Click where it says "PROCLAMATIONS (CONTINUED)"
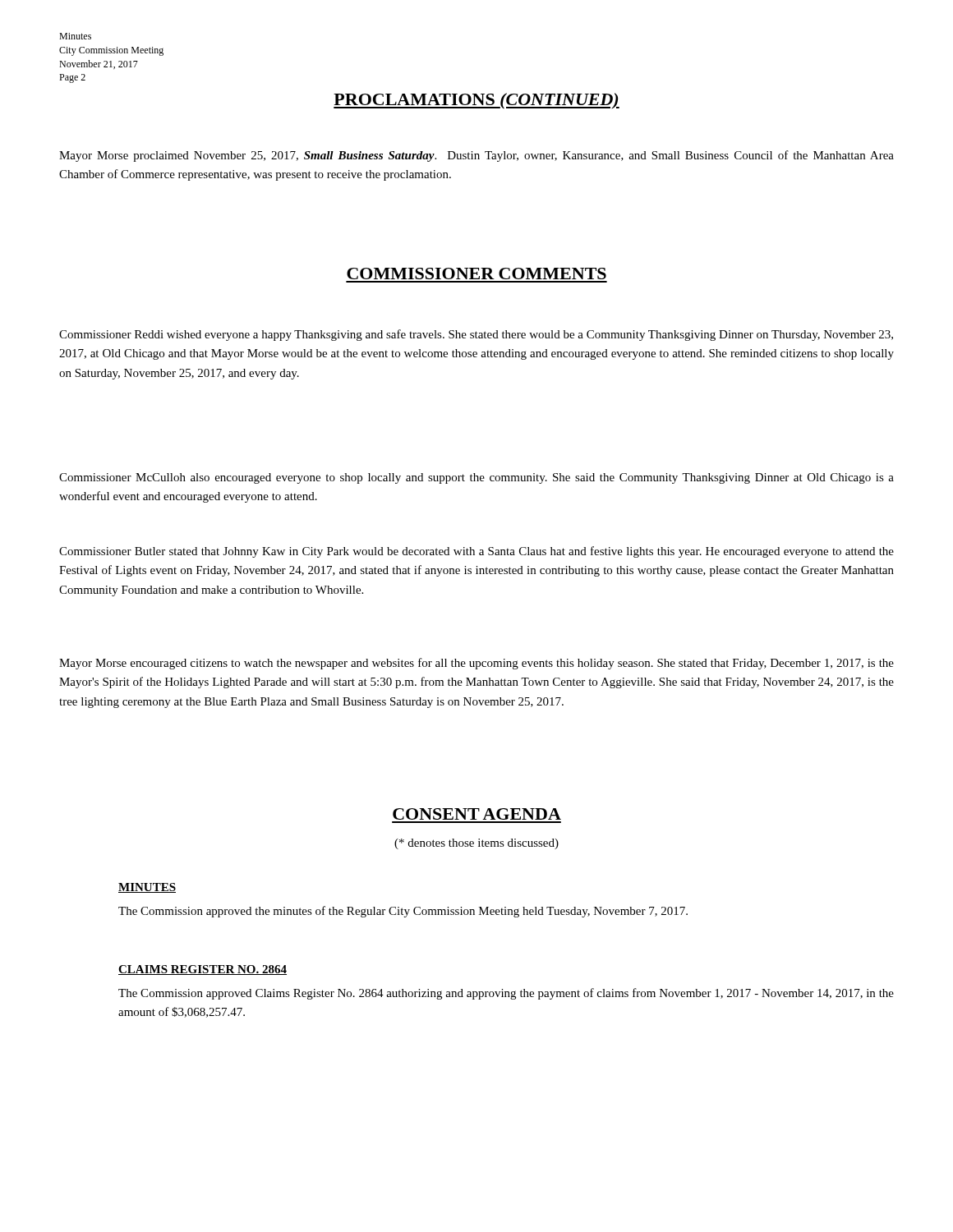953x1232 pixels. (x=476, y=99)
